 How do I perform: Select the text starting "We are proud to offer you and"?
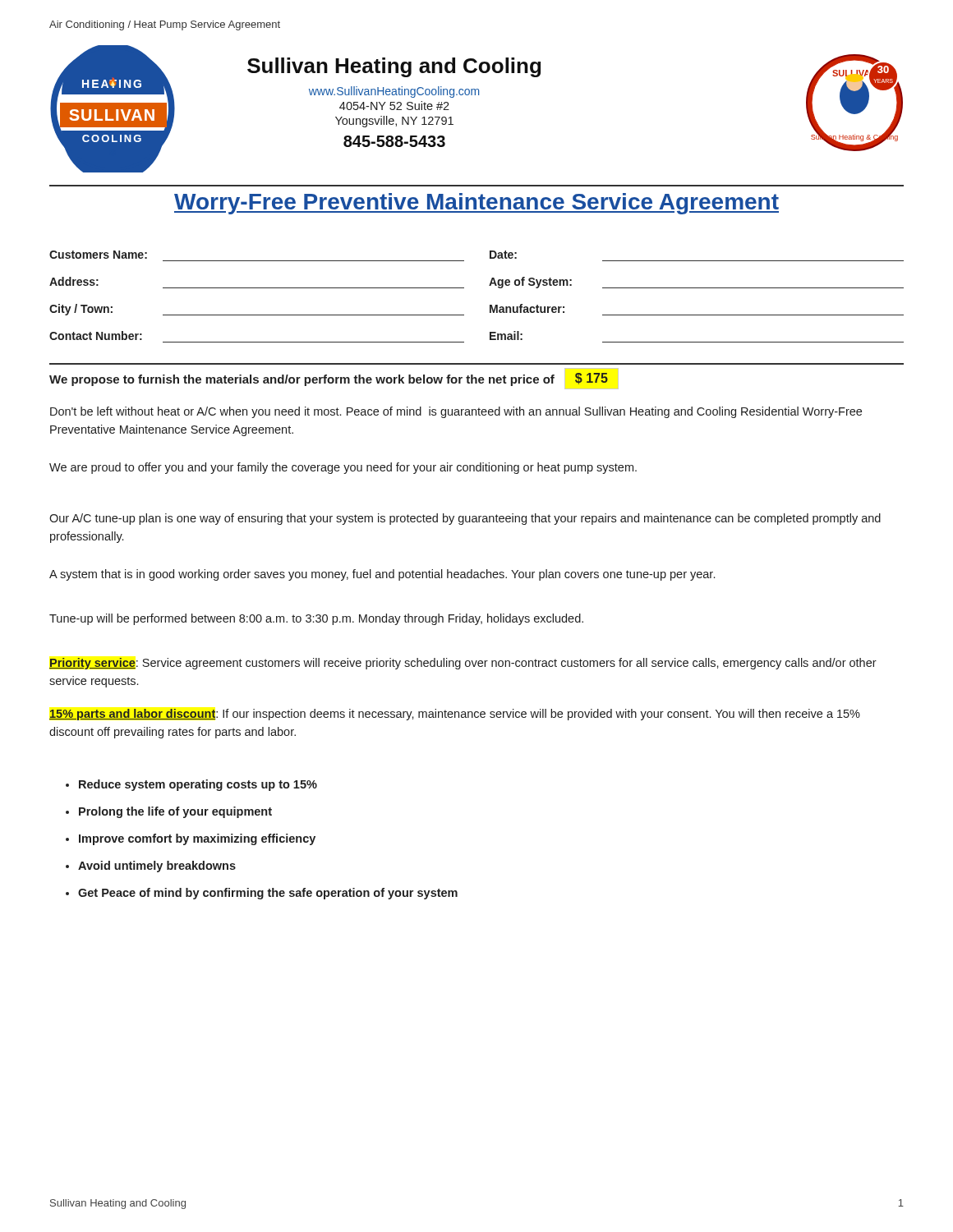[343, 467]
